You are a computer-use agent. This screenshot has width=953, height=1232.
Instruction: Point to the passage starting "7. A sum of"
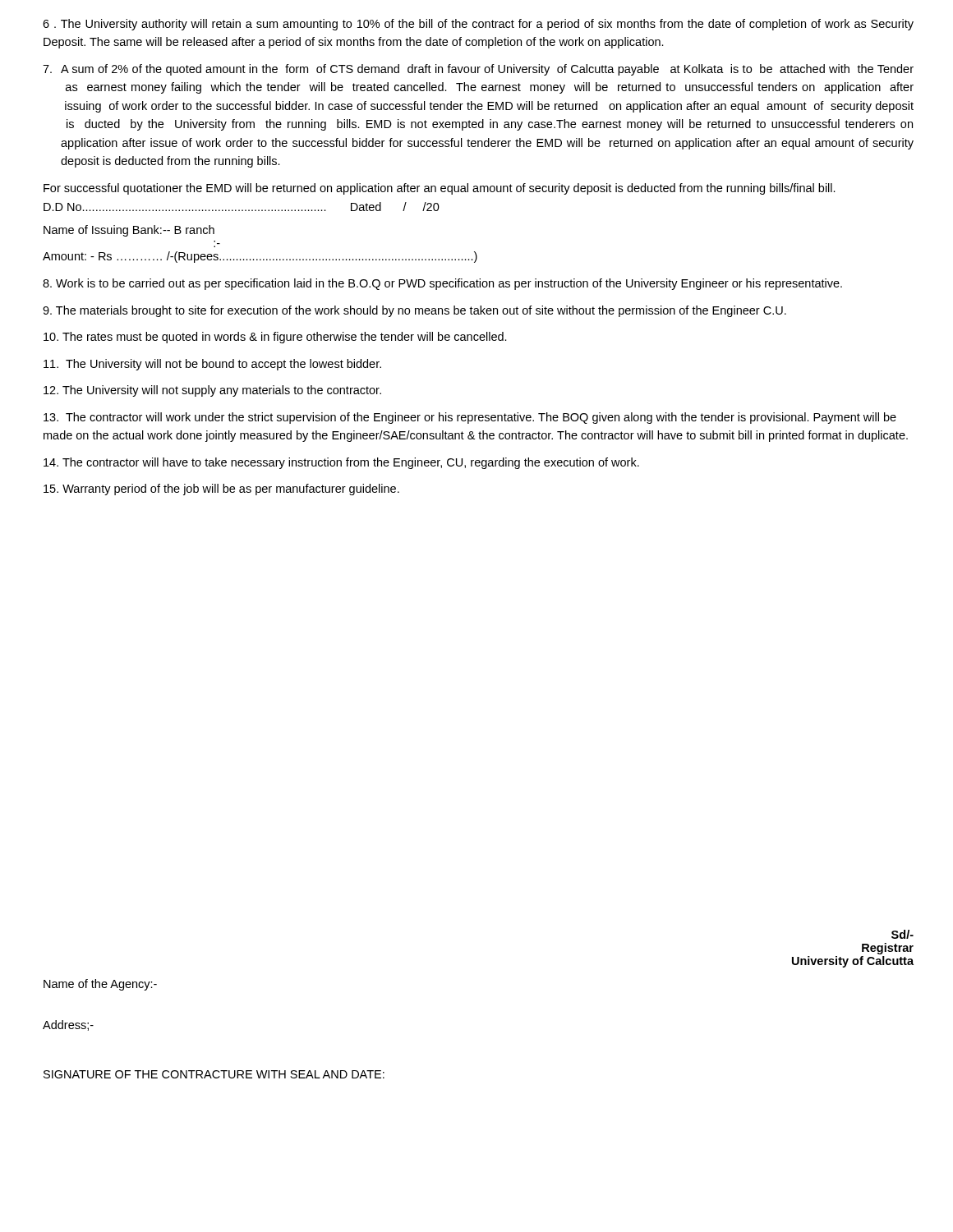point(478,115)
